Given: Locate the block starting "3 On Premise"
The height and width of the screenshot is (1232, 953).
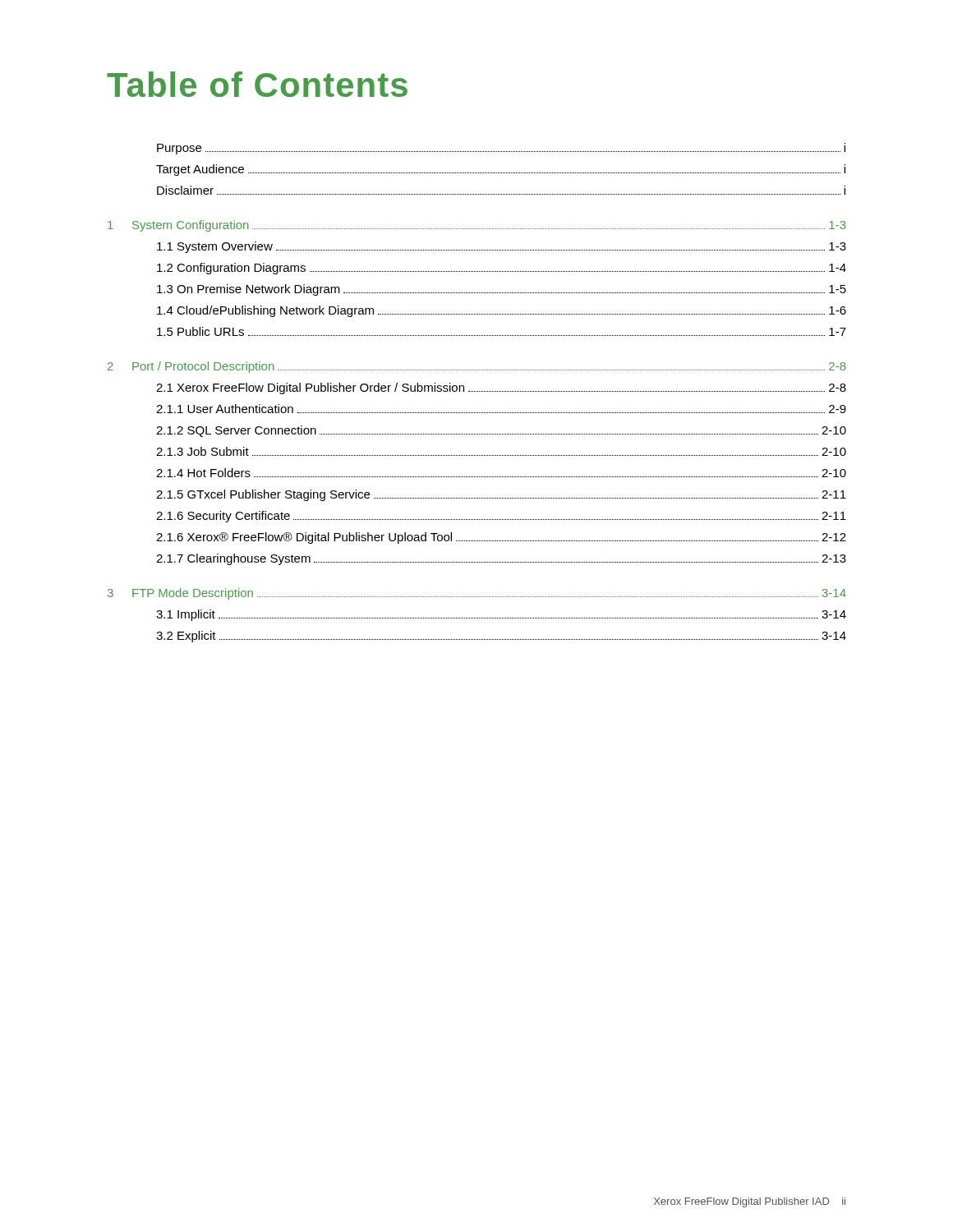Looking at the screenshot, I should coord(501,289).
